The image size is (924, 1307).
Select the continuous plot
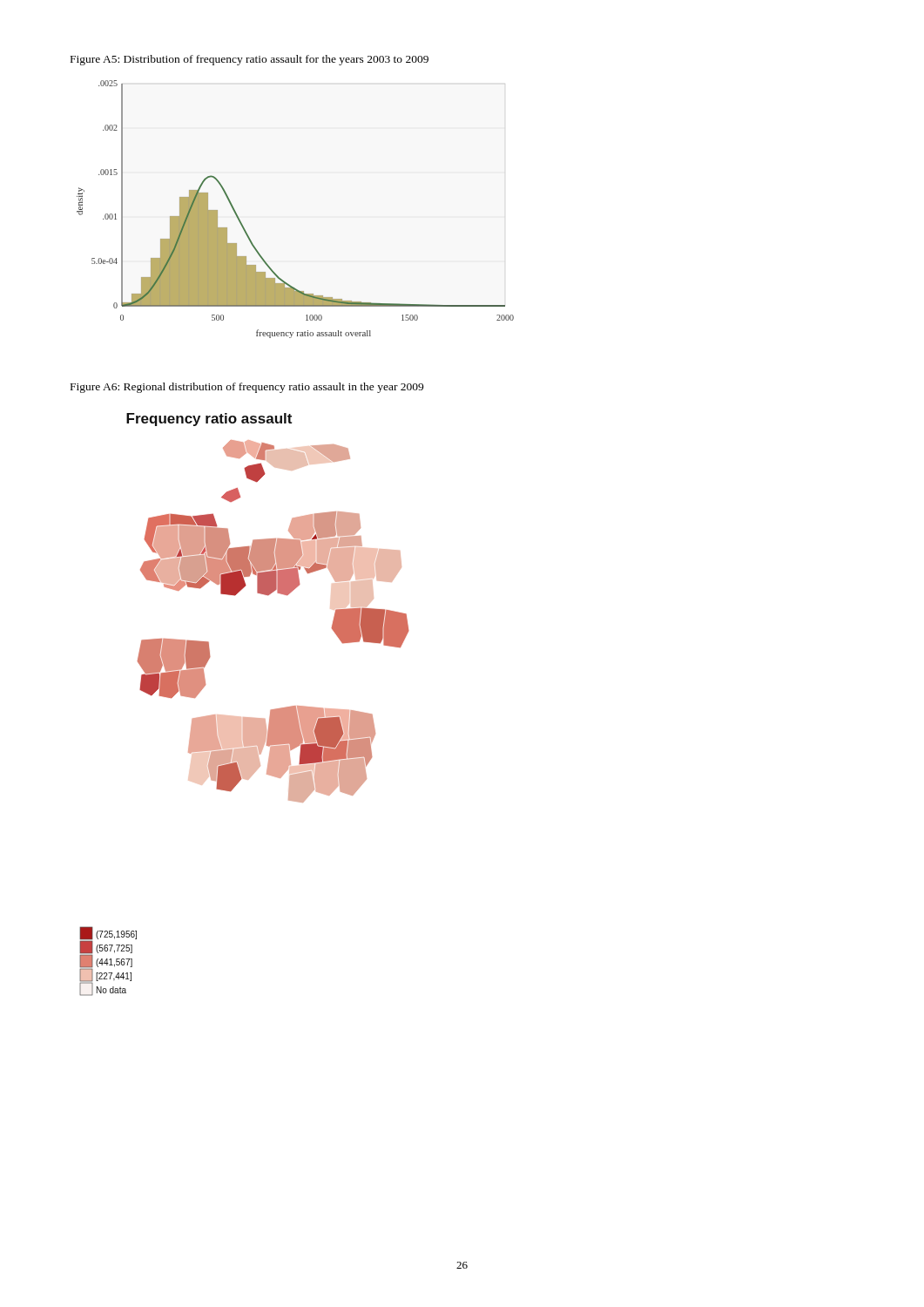pyautogui.click(x=296, y=210)
